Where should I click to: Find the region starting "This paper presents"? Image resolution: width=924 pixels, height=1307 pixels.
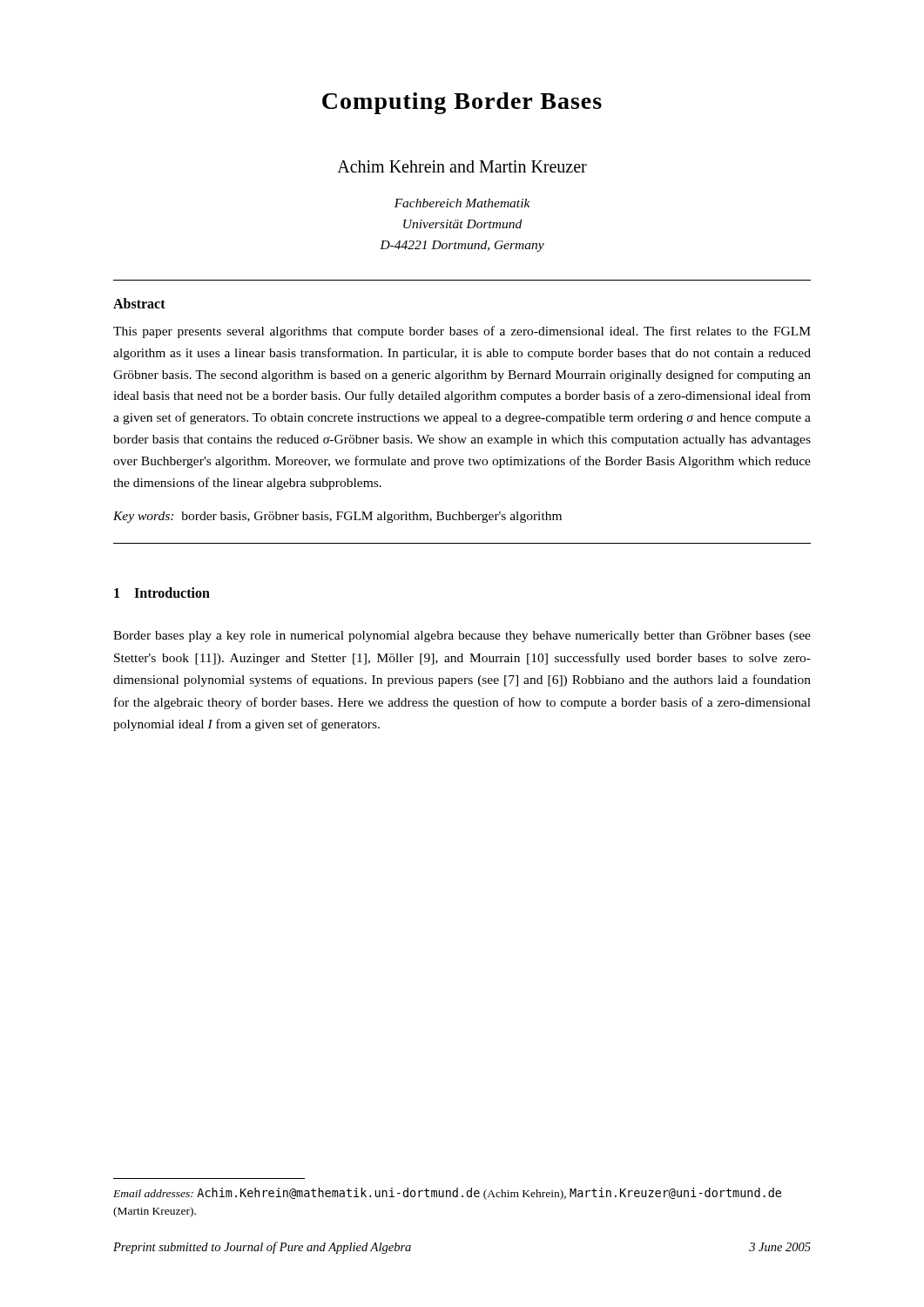[462, 406]
